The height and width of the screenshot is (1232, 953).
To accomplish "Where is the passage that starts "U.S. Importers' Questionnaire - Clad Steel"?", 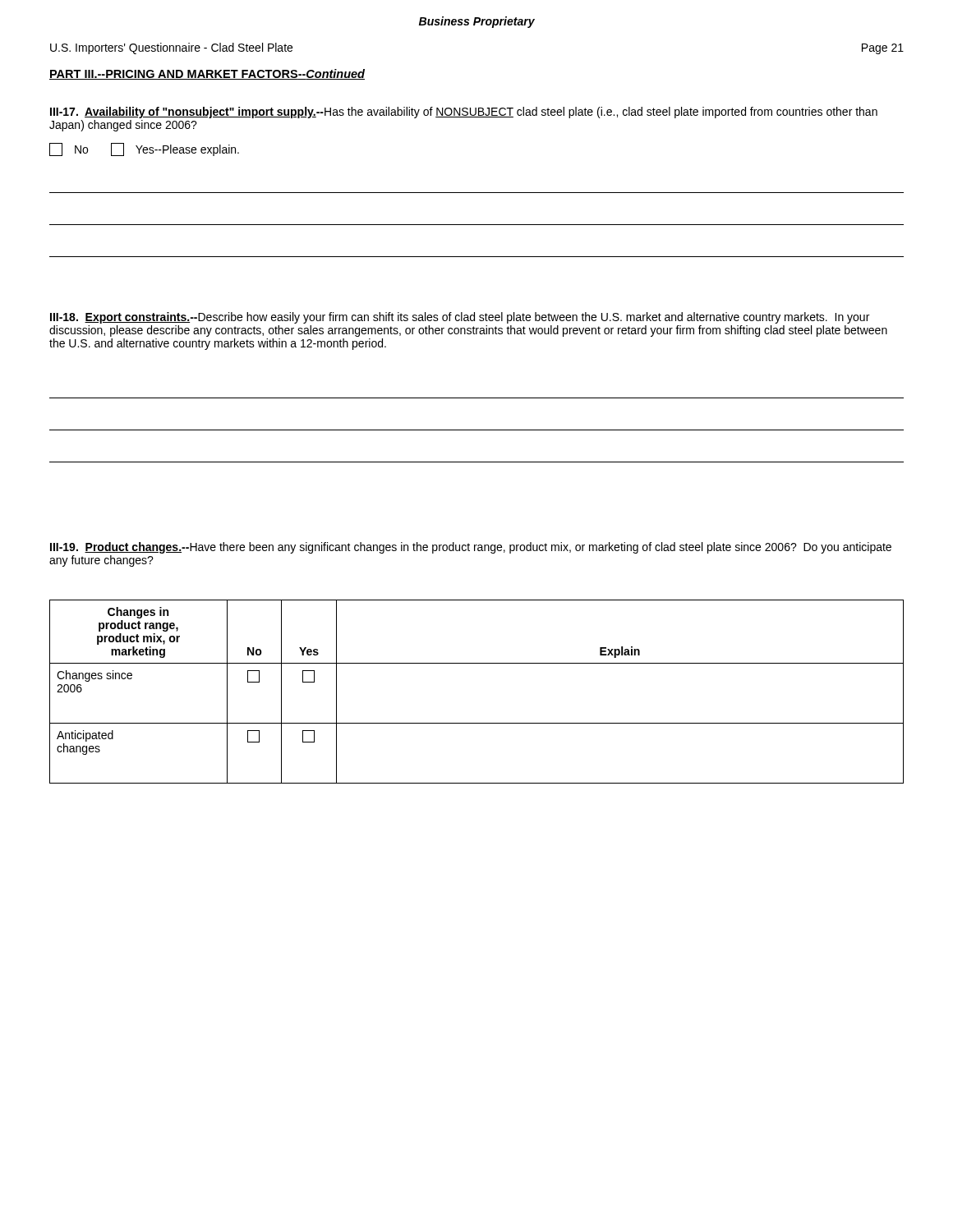I will 171,48.
